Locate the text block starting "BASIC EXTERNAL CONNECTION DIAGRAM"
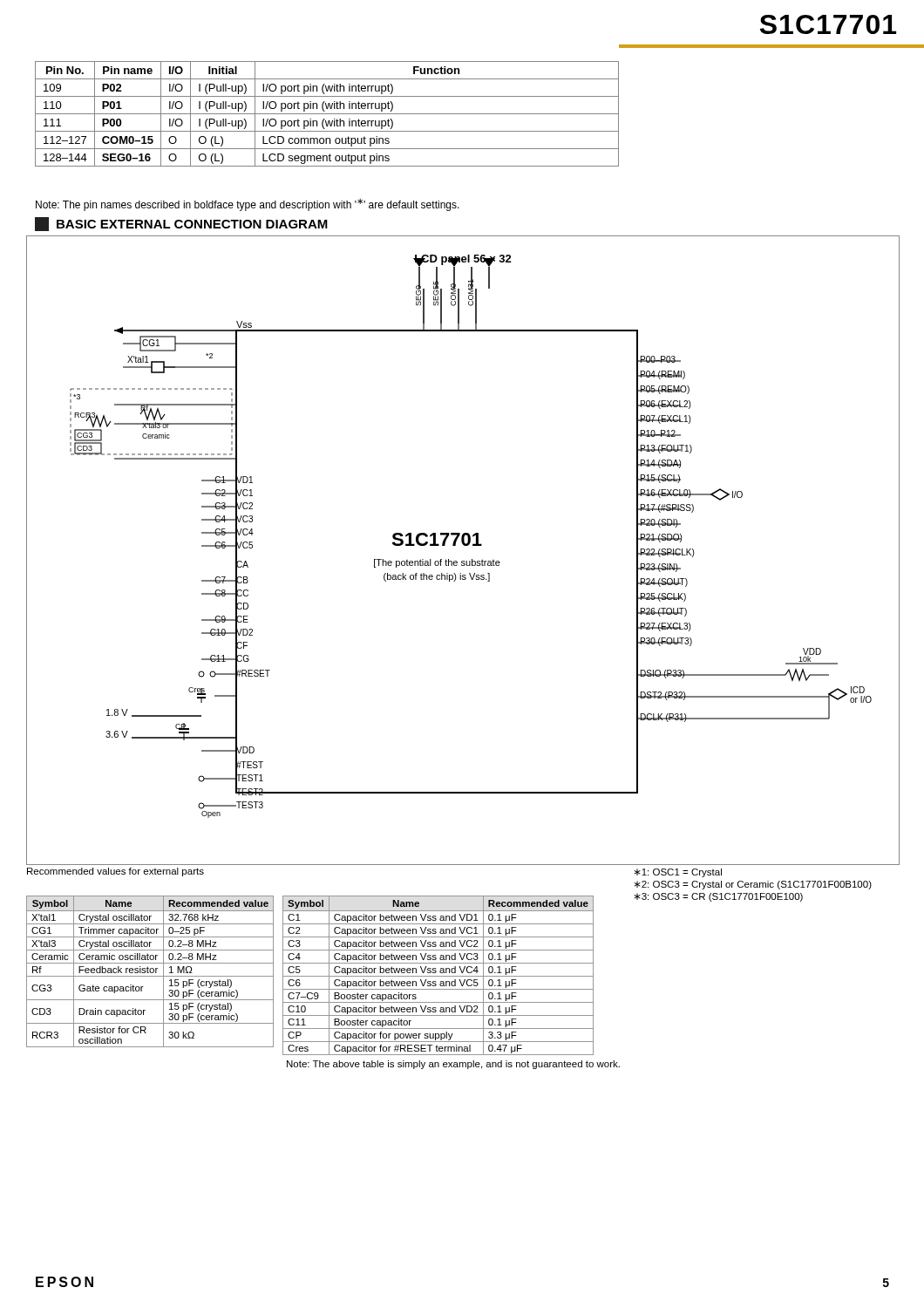Viewport: 924px width, 1308px height. click(181, 224)
